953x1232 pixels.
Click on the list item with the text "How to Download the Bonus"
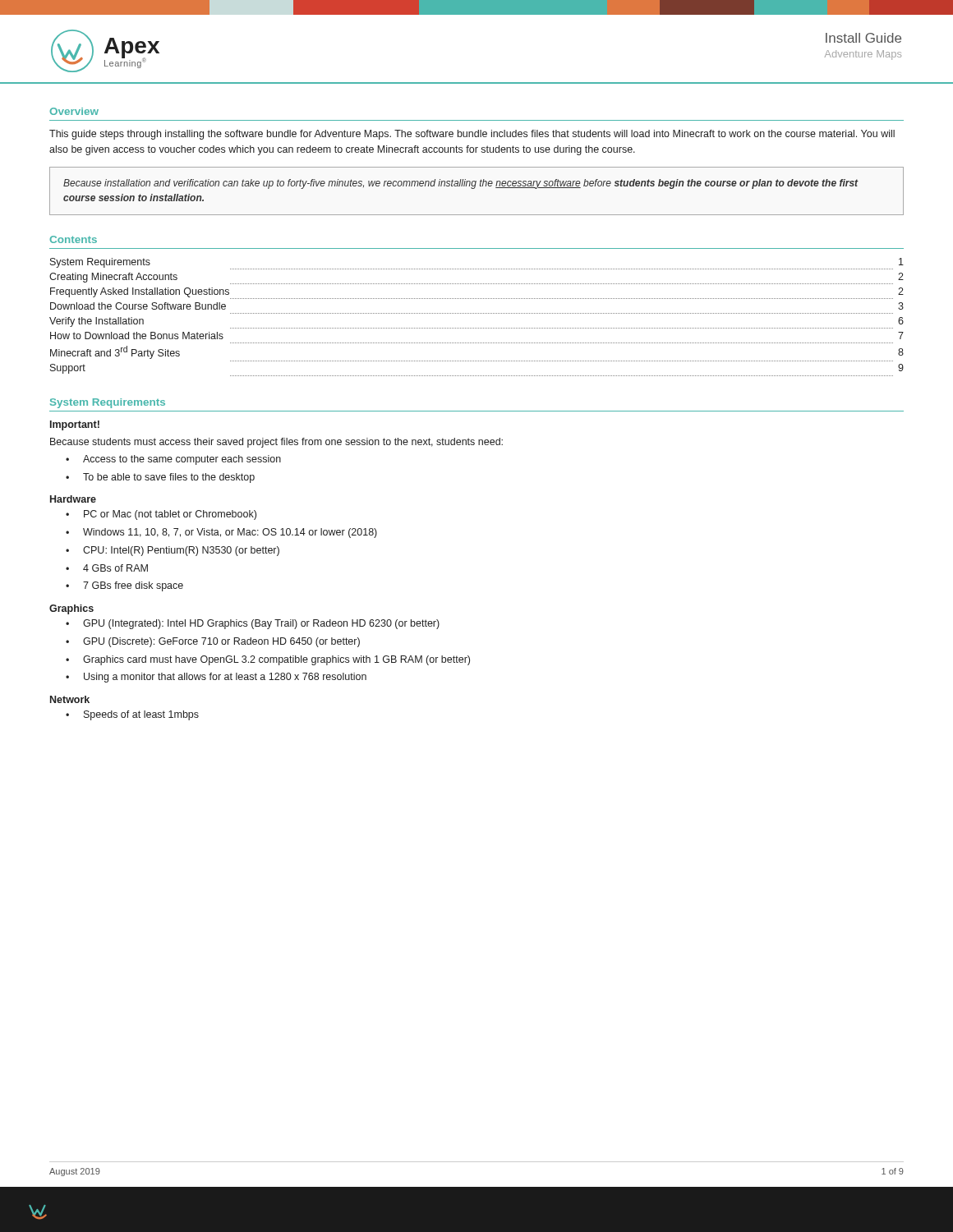476,336
